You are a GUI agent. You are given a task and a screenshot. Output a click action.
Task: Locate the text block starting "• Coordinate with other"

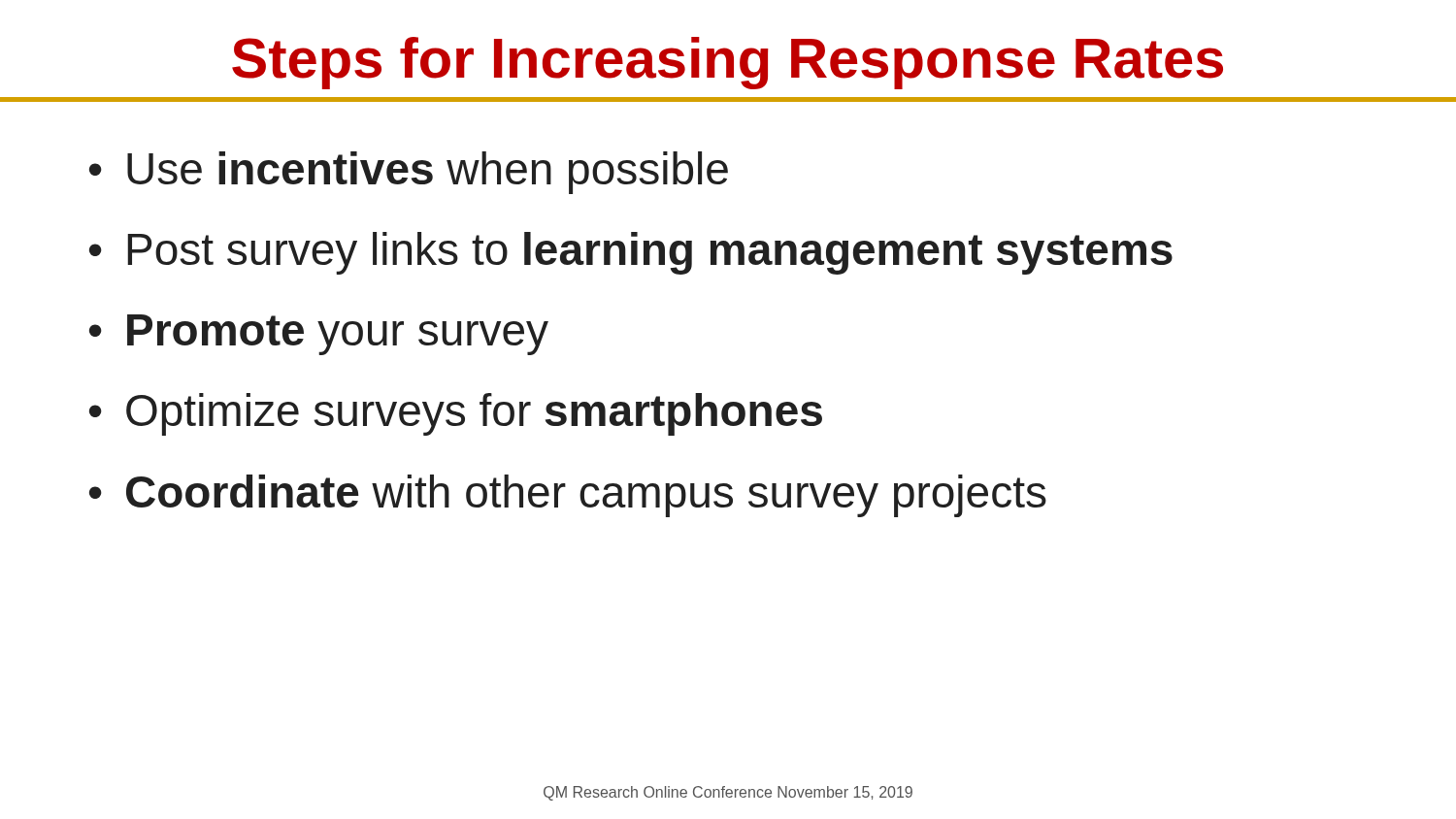pyautogui.click(x=728, y=492)
